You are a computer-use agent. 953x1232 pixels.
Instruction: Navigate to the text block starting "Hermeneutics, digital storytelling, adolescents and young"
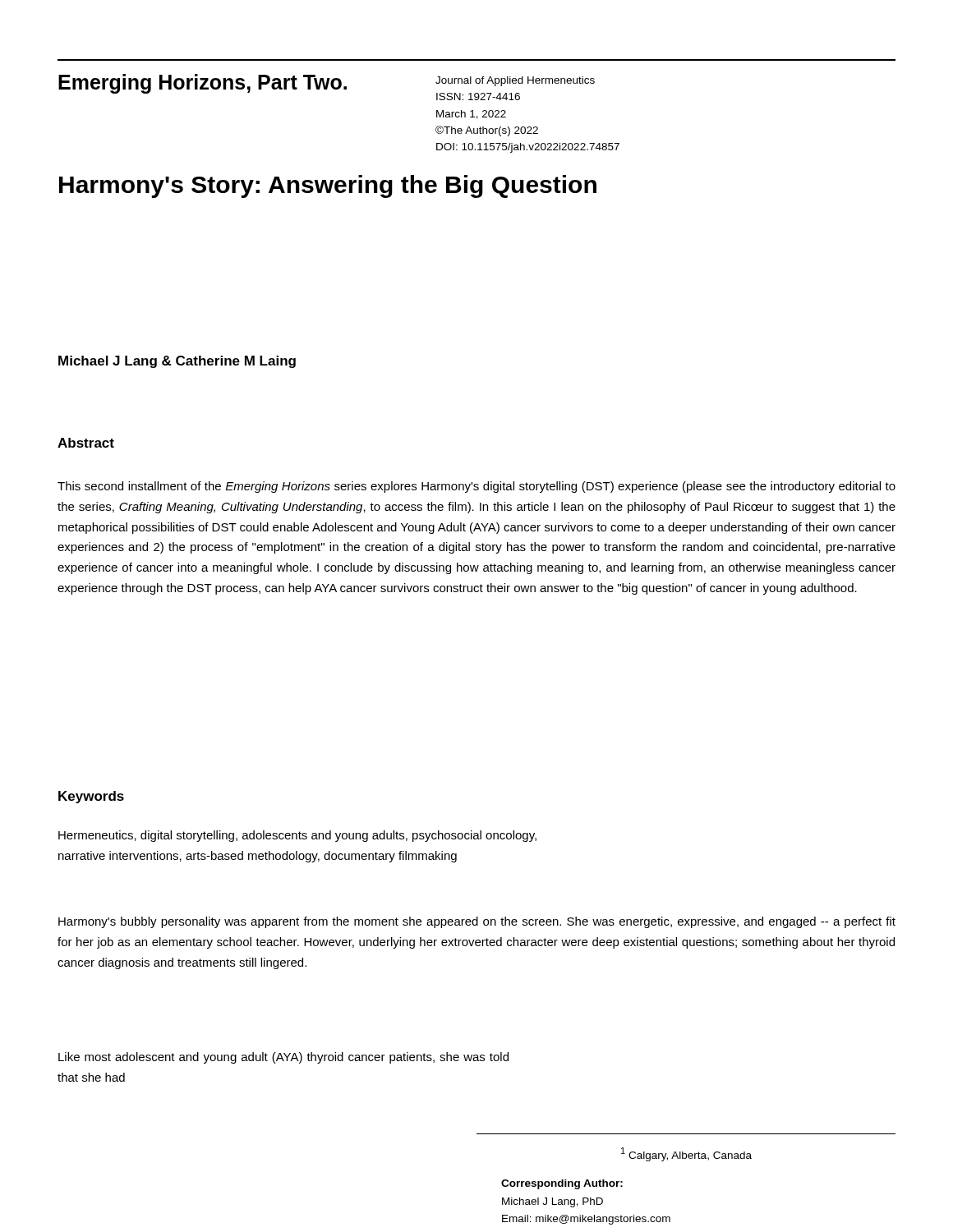297,845
